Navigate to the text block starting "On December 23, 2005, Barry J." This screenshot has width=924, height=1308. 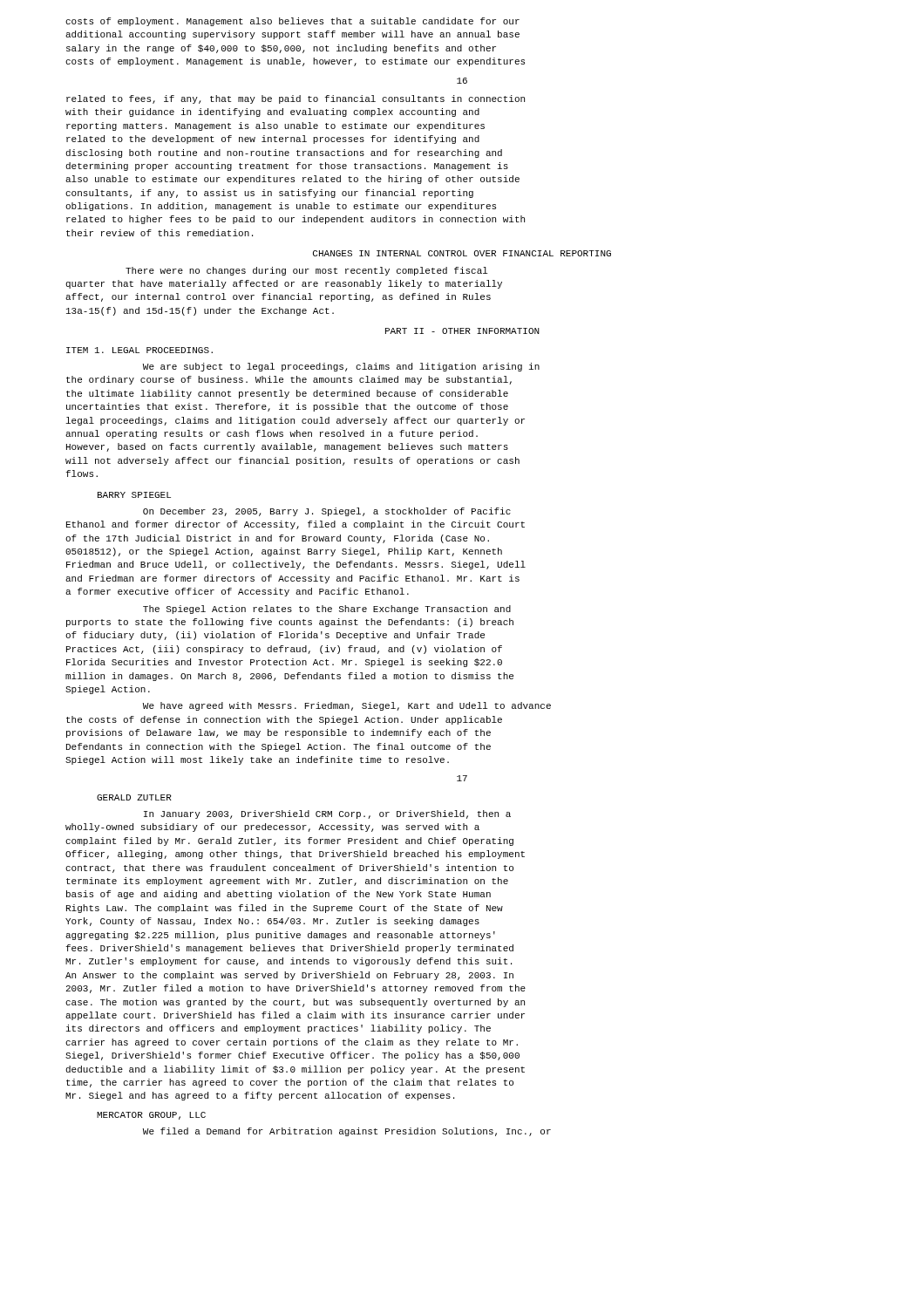[x=296, y=552]
